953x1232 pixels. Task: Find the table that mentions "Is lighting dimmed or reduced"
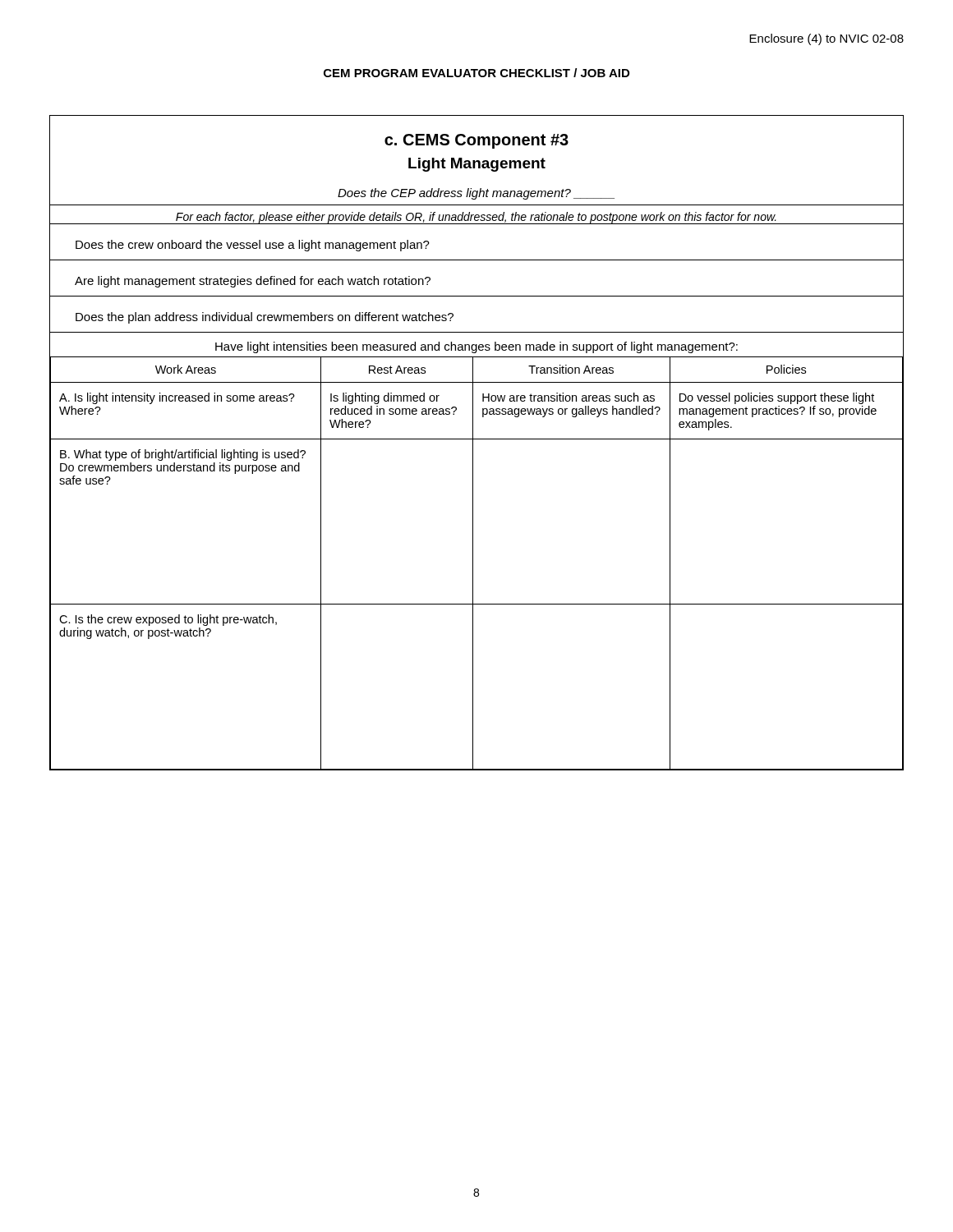pyautogui.click(x=476, y=563)
